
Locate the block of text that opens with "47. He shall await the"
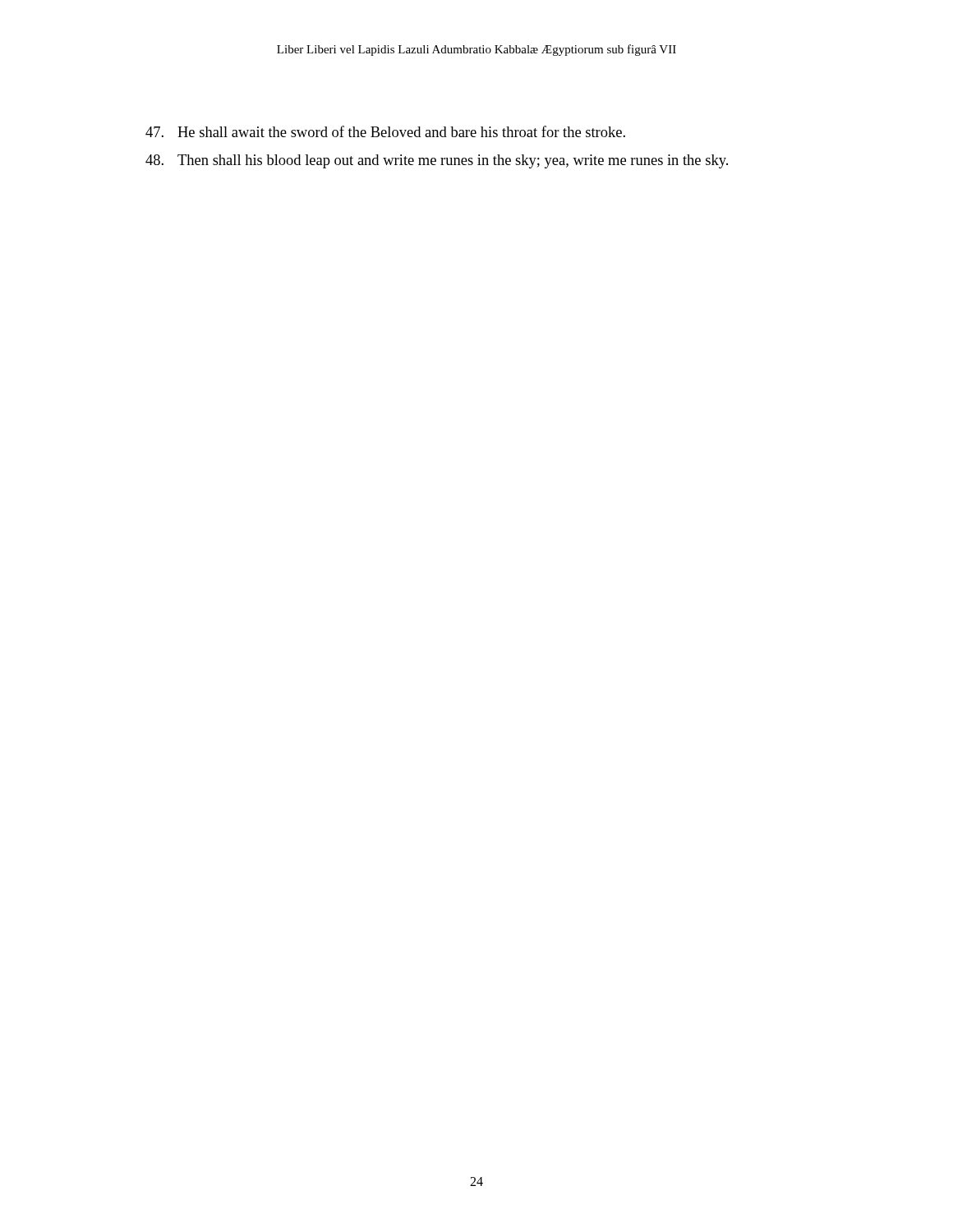tap(476, 133)
